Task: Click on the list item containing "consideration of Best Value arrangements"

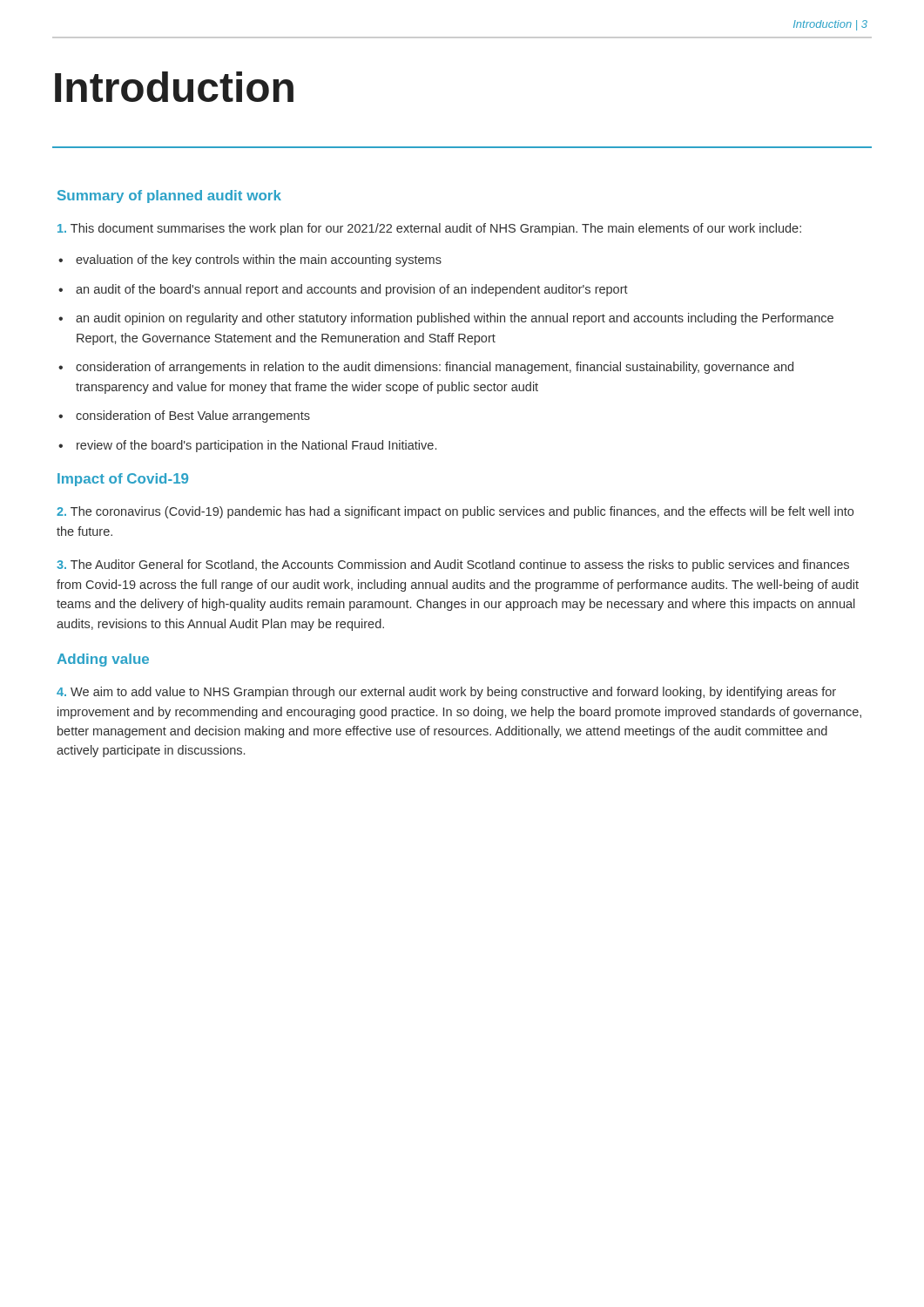Action: (x=193, y=416)
